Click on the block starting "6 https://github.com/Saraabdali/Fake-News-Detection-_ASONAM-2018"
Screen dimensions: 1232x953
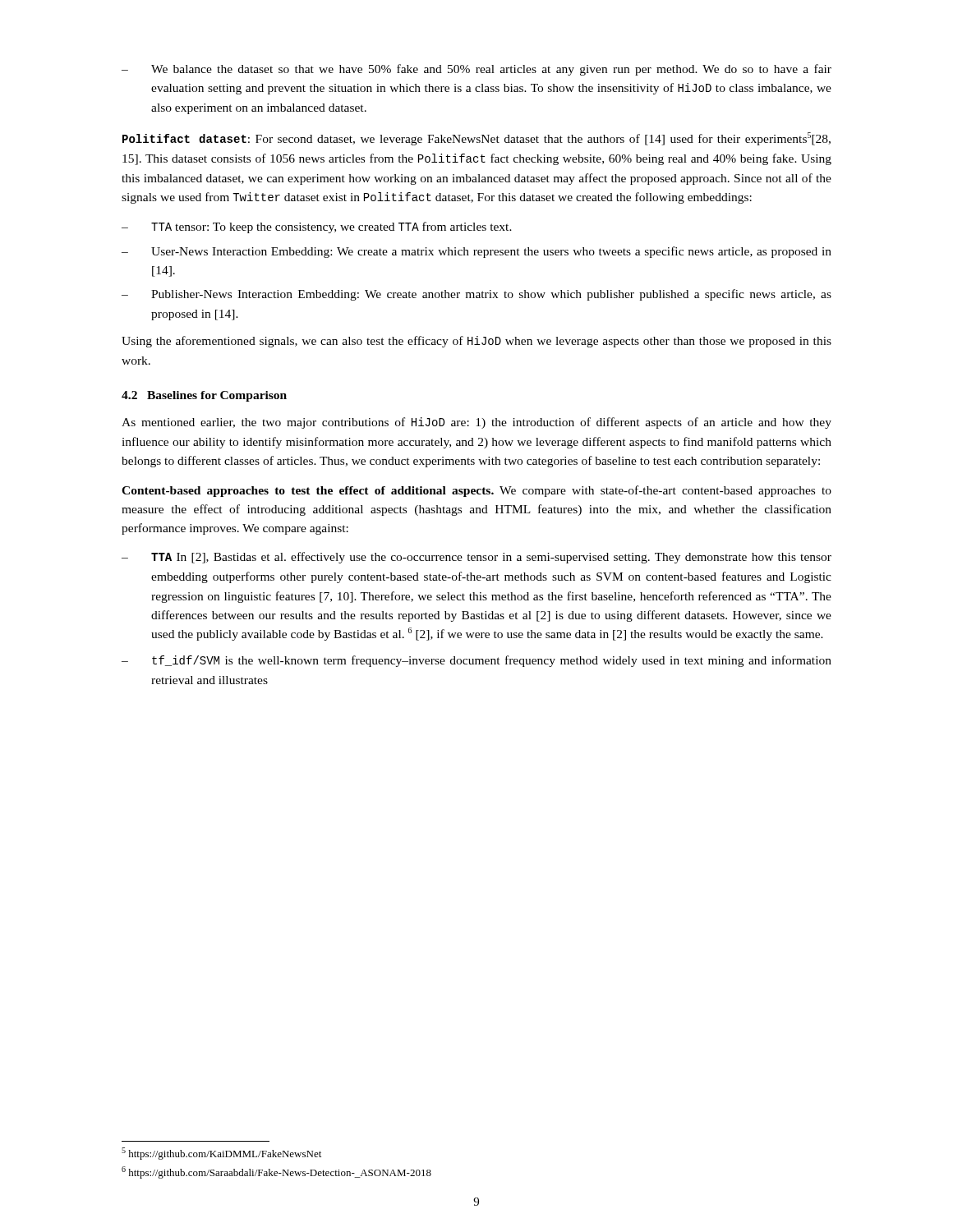point(276,1172)
